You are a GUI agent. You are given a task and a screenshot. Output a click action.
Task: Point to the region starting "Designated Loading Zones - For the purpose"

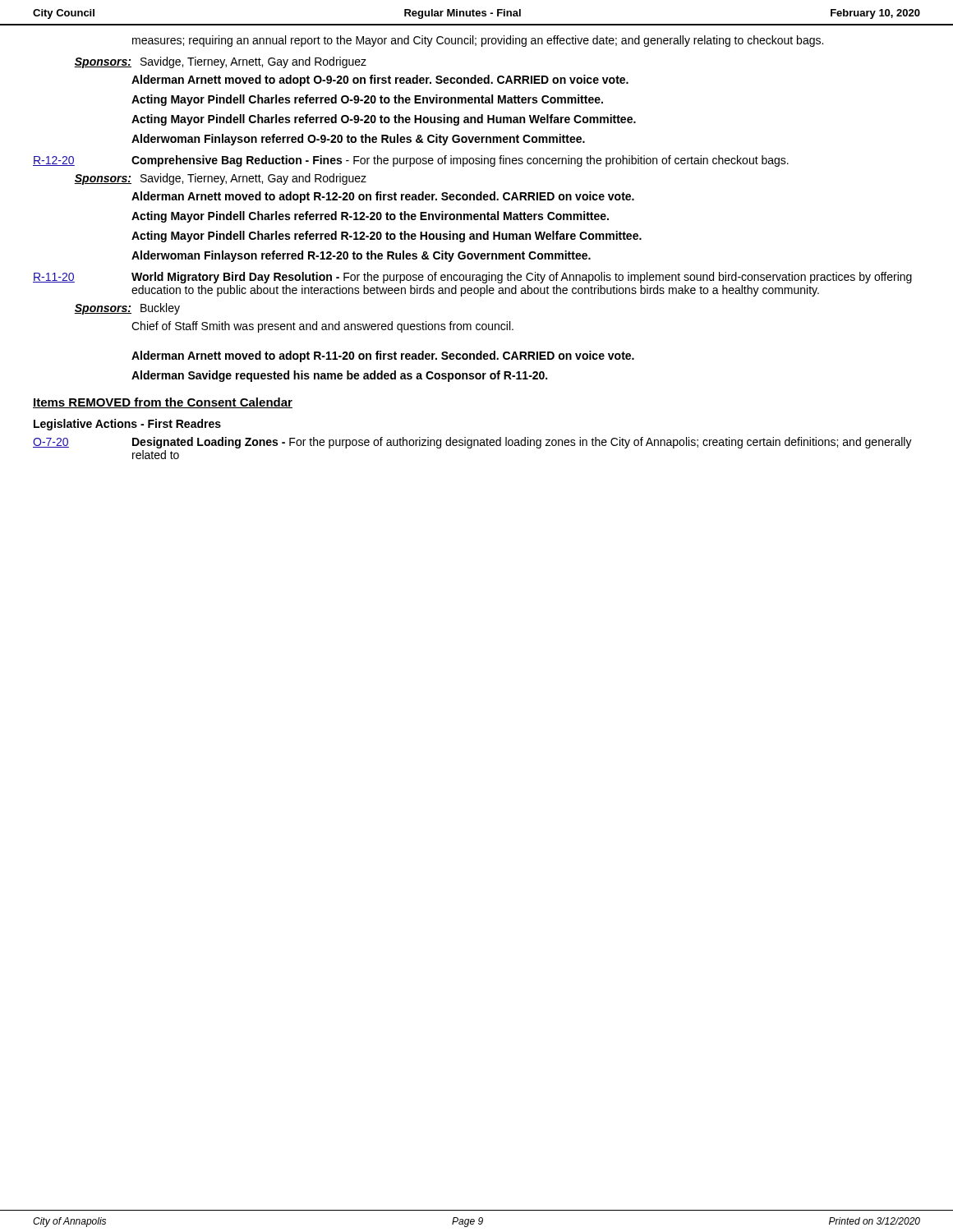click(521, 448)
